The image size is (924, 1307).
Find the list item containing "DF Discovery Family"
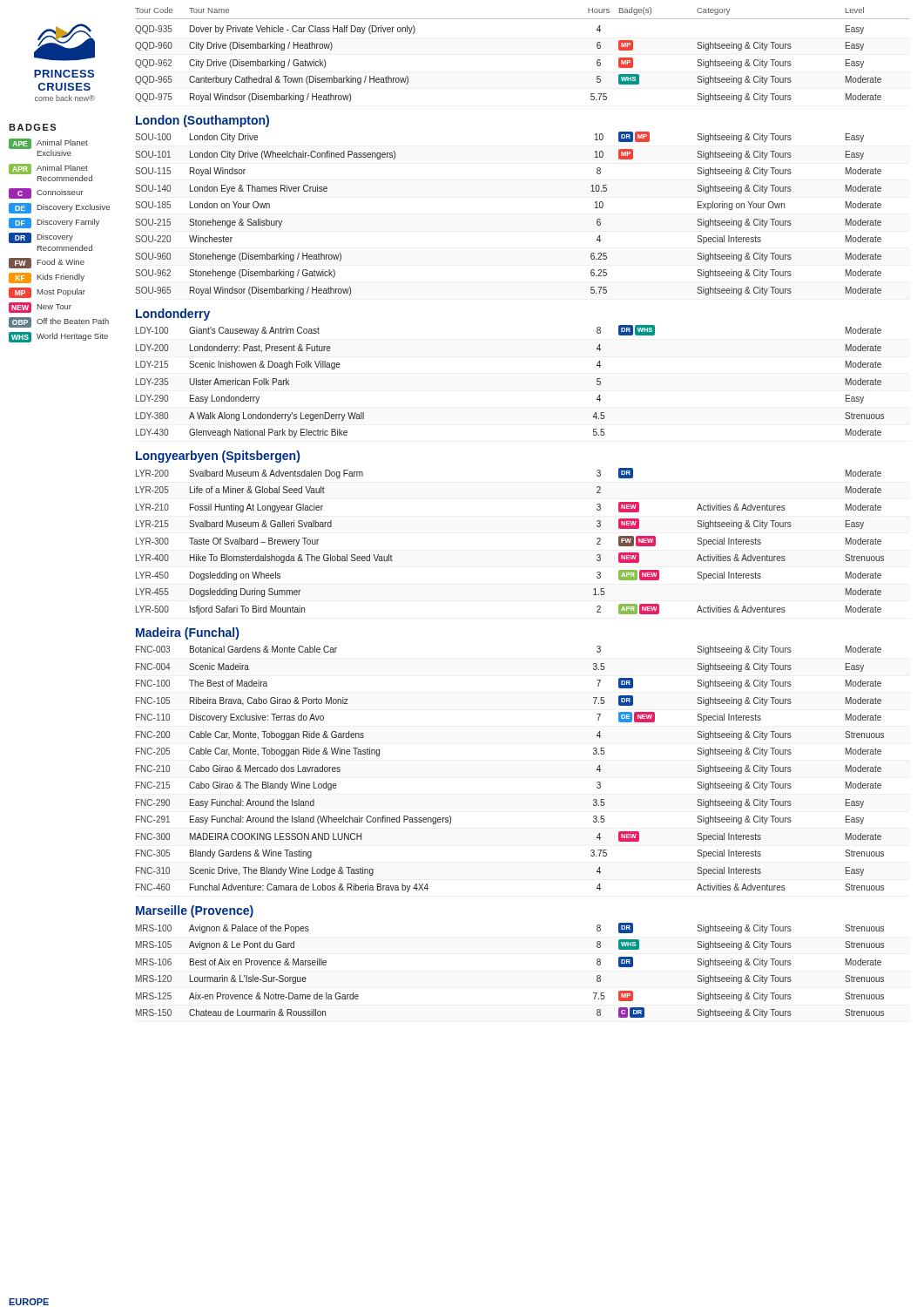click(x=54, y=223)
